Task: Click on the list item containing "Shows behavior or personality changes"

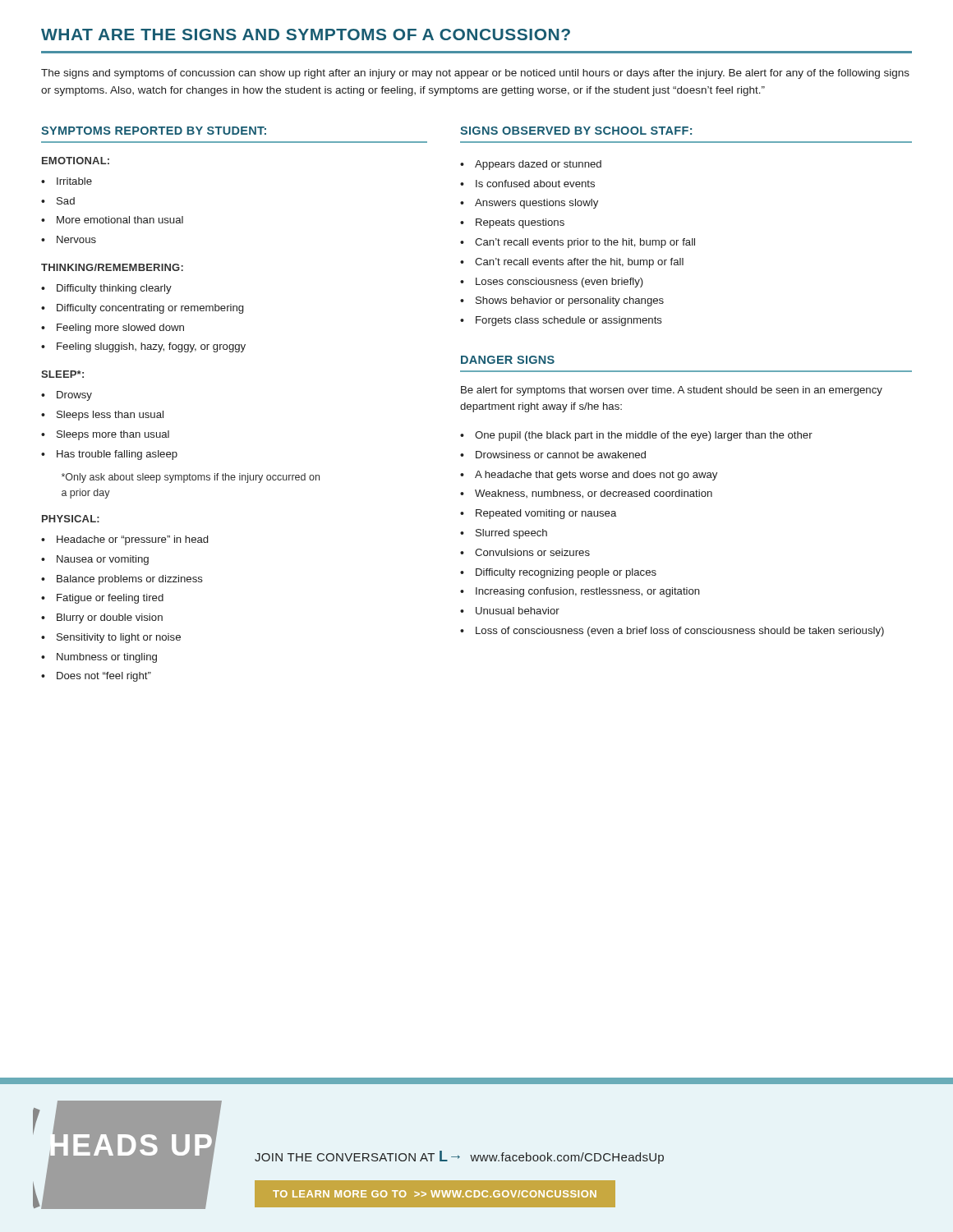Action: [569, 300]
